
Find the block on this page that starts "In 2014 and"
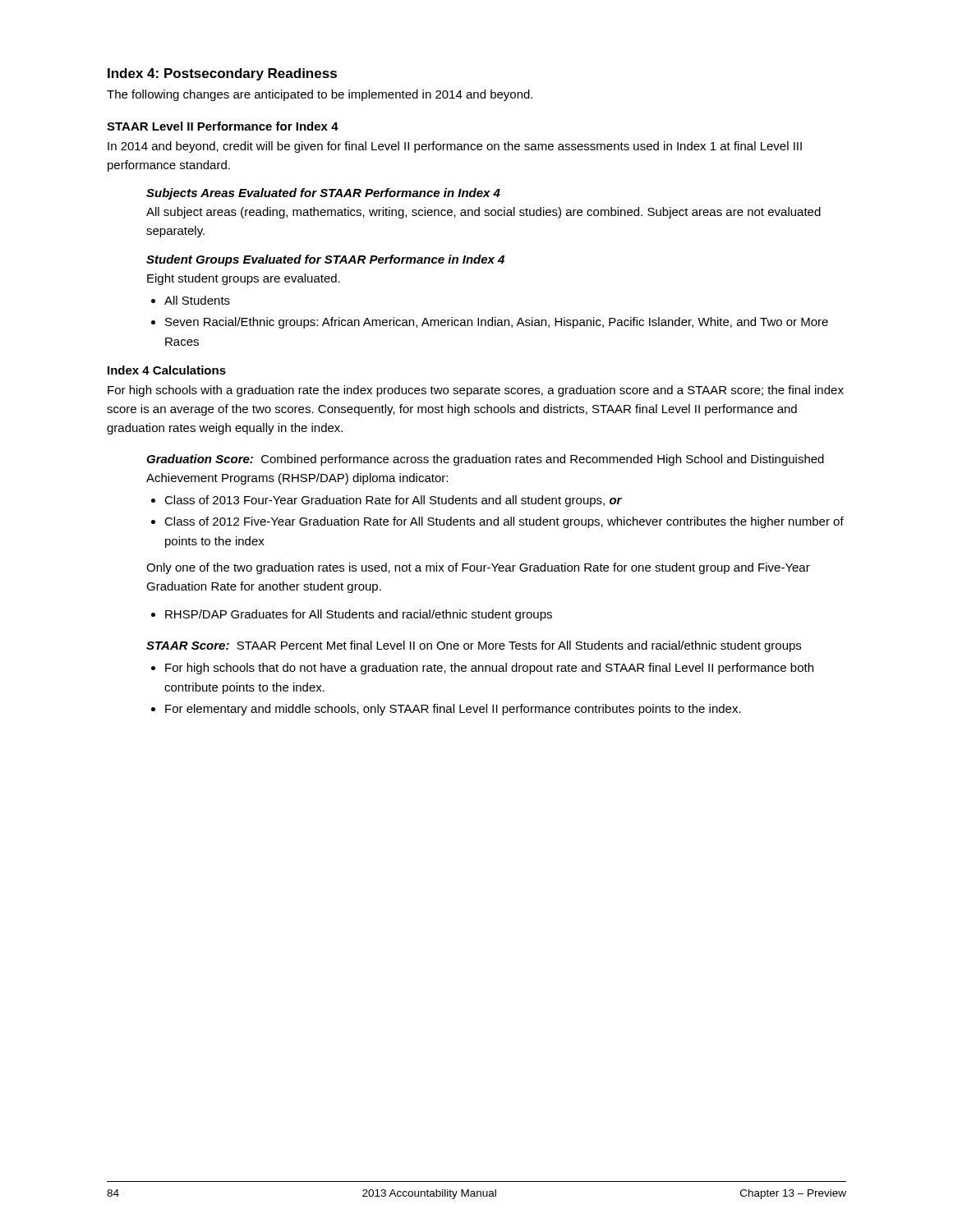click(455, 155)
